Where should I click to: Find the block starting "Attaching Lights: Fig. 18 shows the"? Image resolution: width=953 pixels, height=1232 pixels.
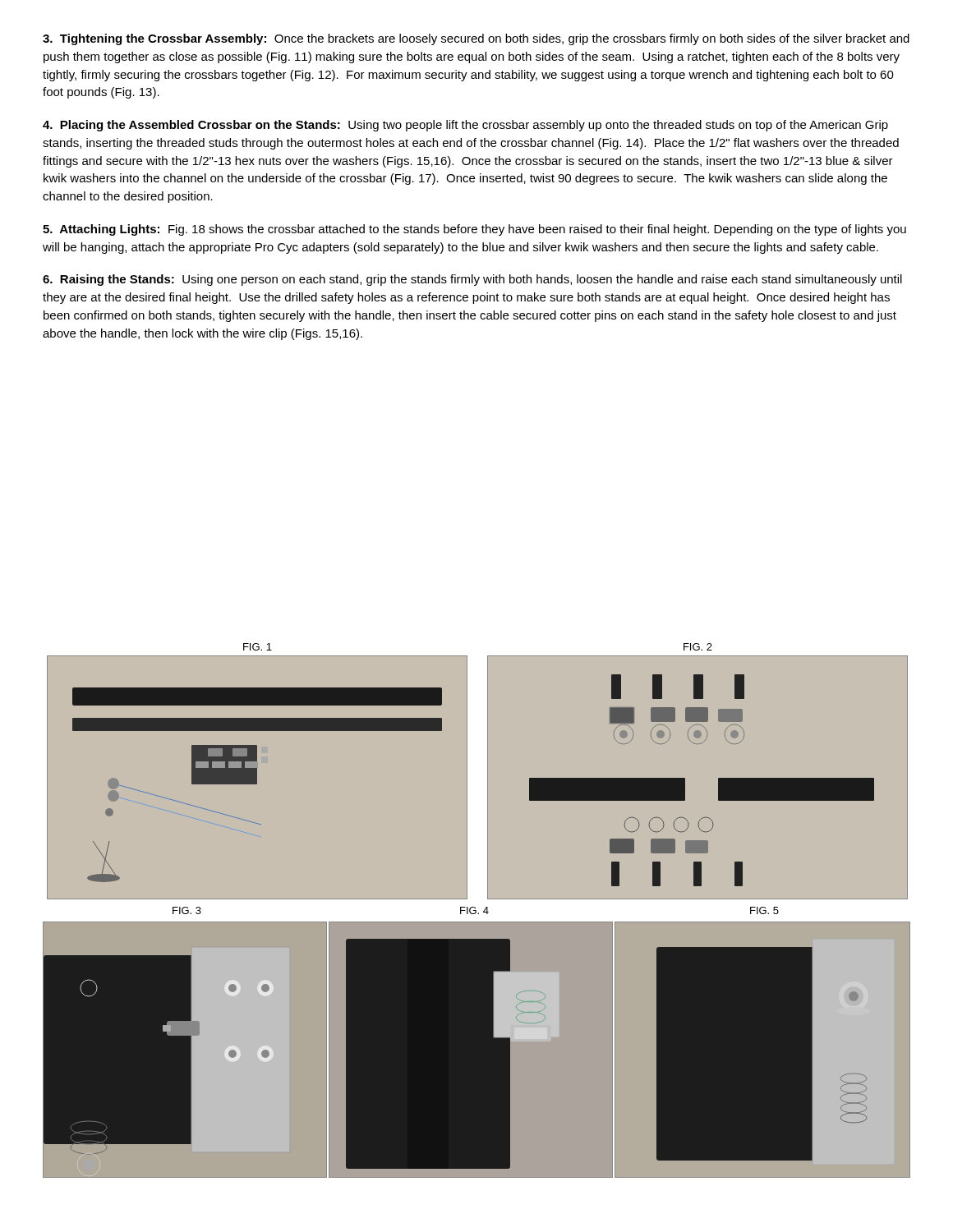click(x=475, y=237)
